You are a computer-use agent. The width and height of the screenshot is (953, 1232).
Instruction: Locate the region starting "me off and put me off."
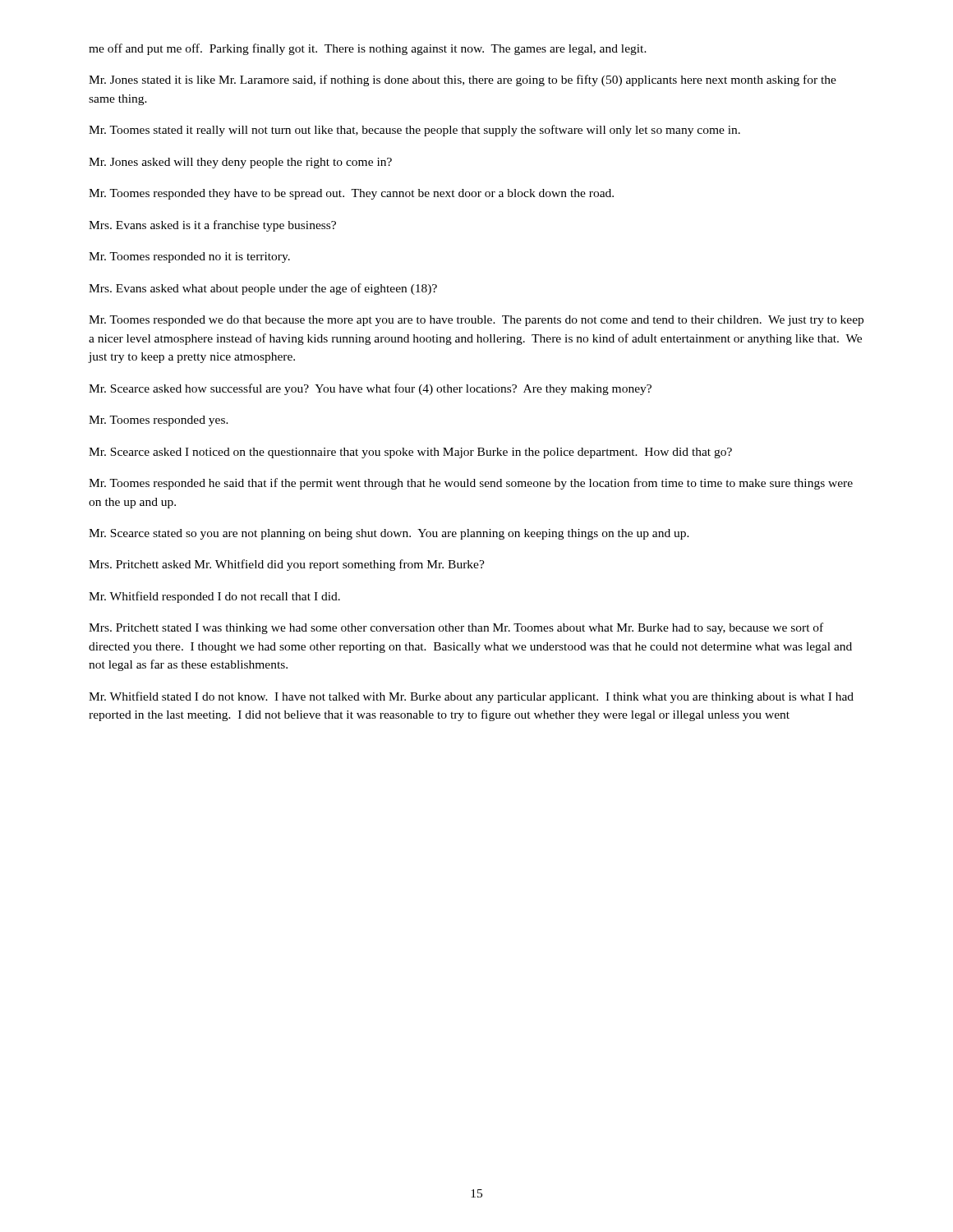[x=368, y=48]
